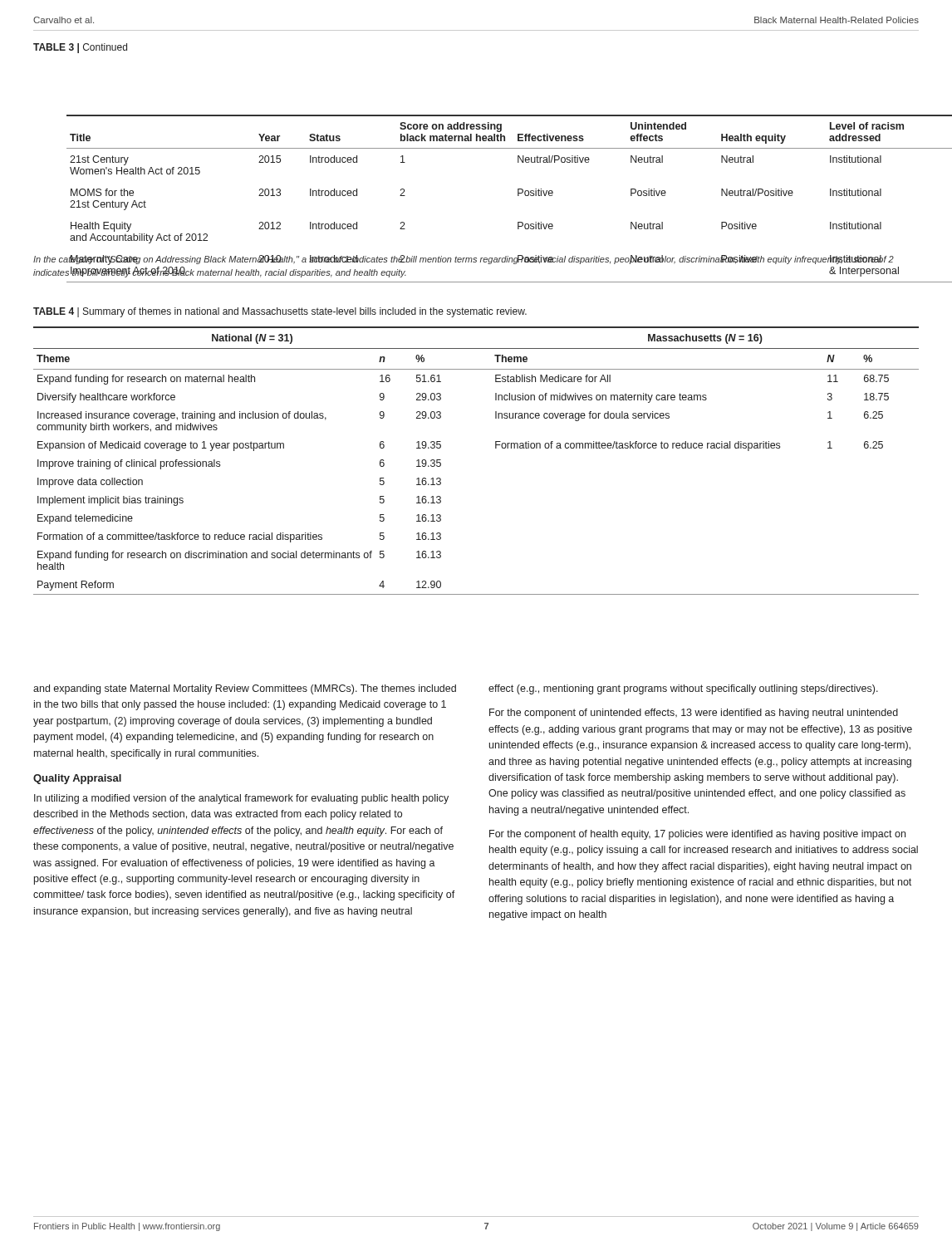Find the table that mentions "Expansion of Medicaid coverage"
Screen dimensions: 1246x952
pos(476,461)
